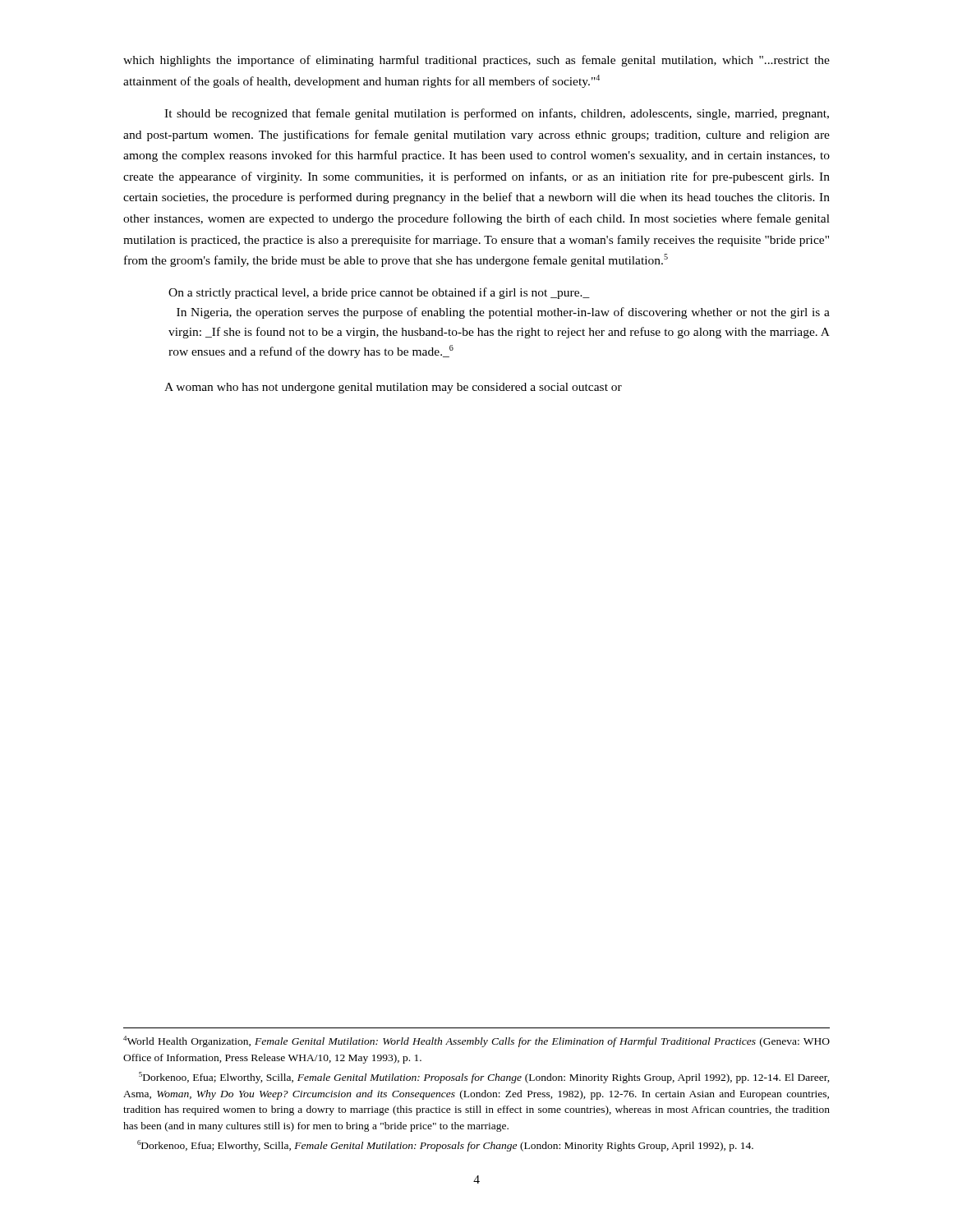Click on the element starting "5Dorkenoo, Efua; Elworthy, Scilla, Female"
This screenshot has height=1232, width=953.
click(476, 1101)
